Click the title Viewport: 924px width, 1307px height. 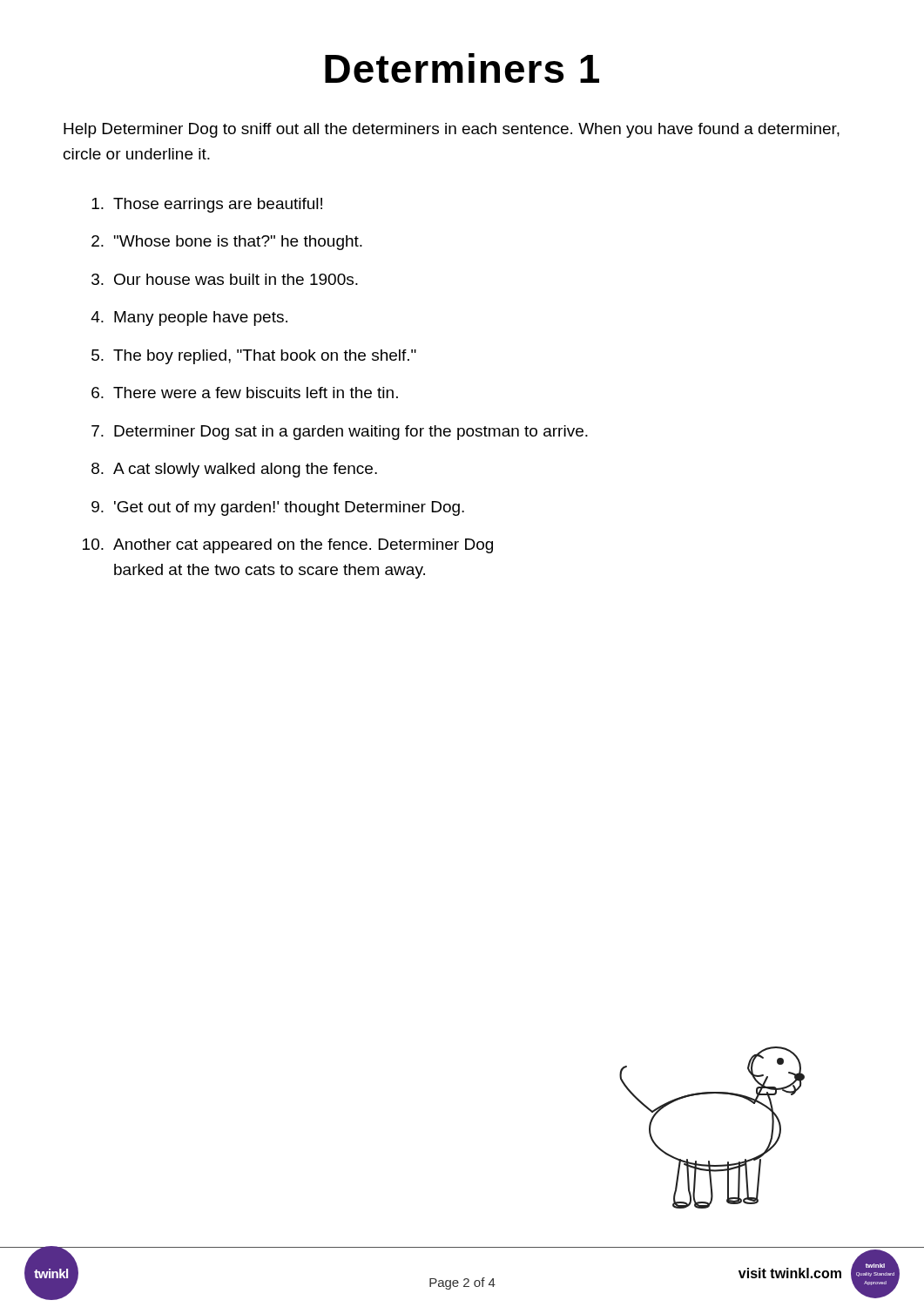pos(462,69)
